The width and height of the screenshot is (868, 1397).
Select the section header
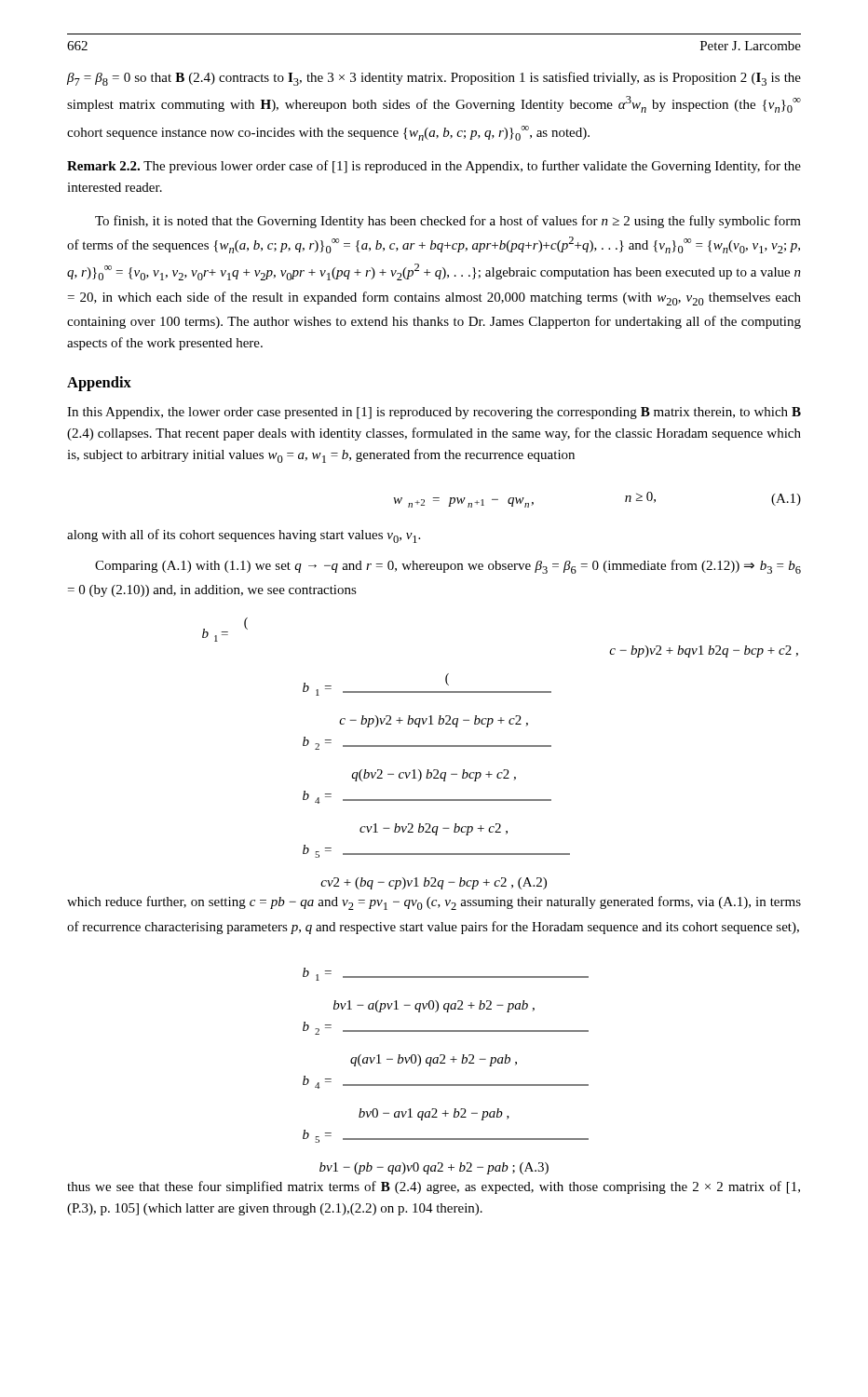click(99, 382)
